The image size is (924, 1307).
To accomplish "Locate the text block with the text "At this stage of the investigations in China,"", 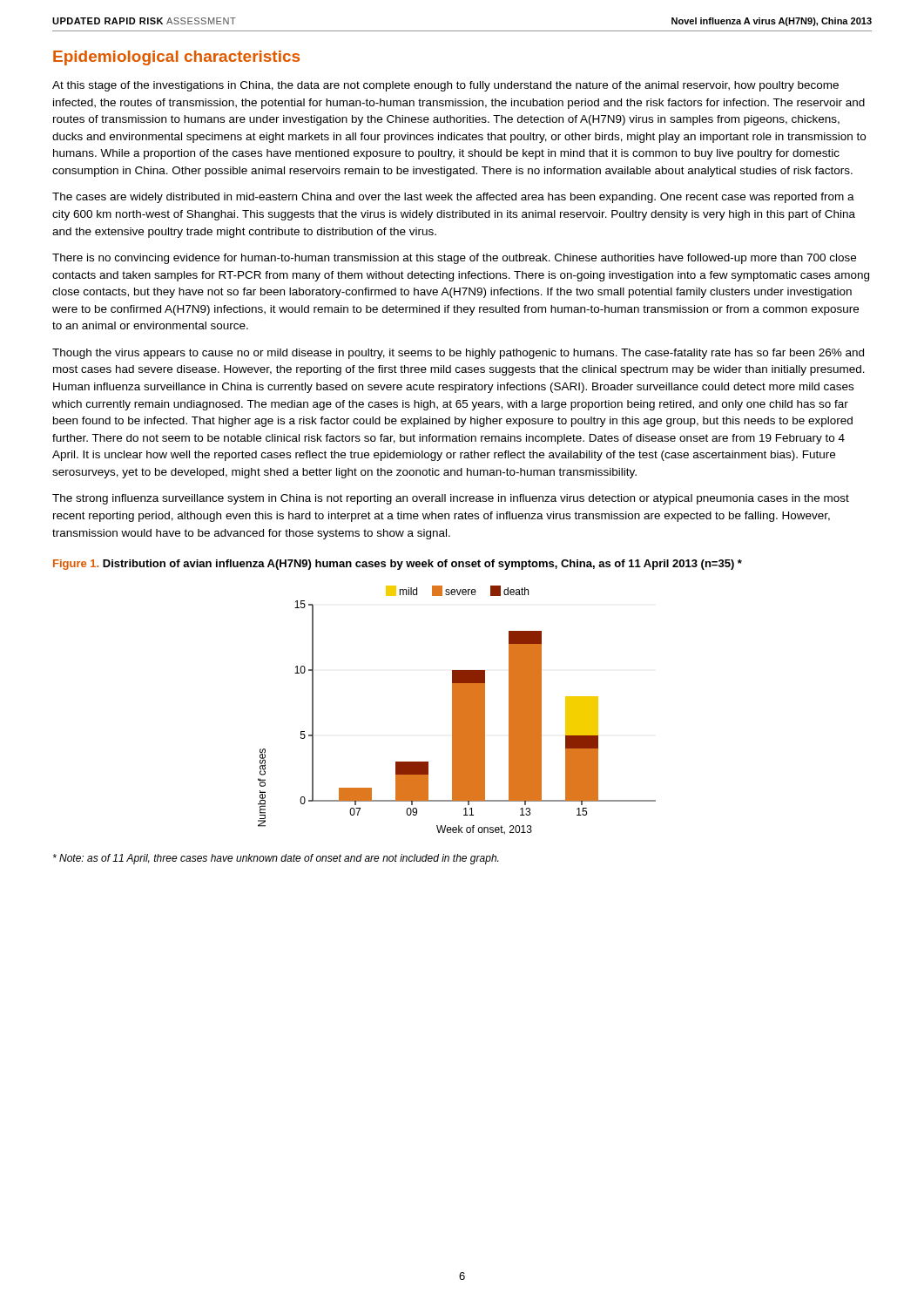I will coord(459,128).
